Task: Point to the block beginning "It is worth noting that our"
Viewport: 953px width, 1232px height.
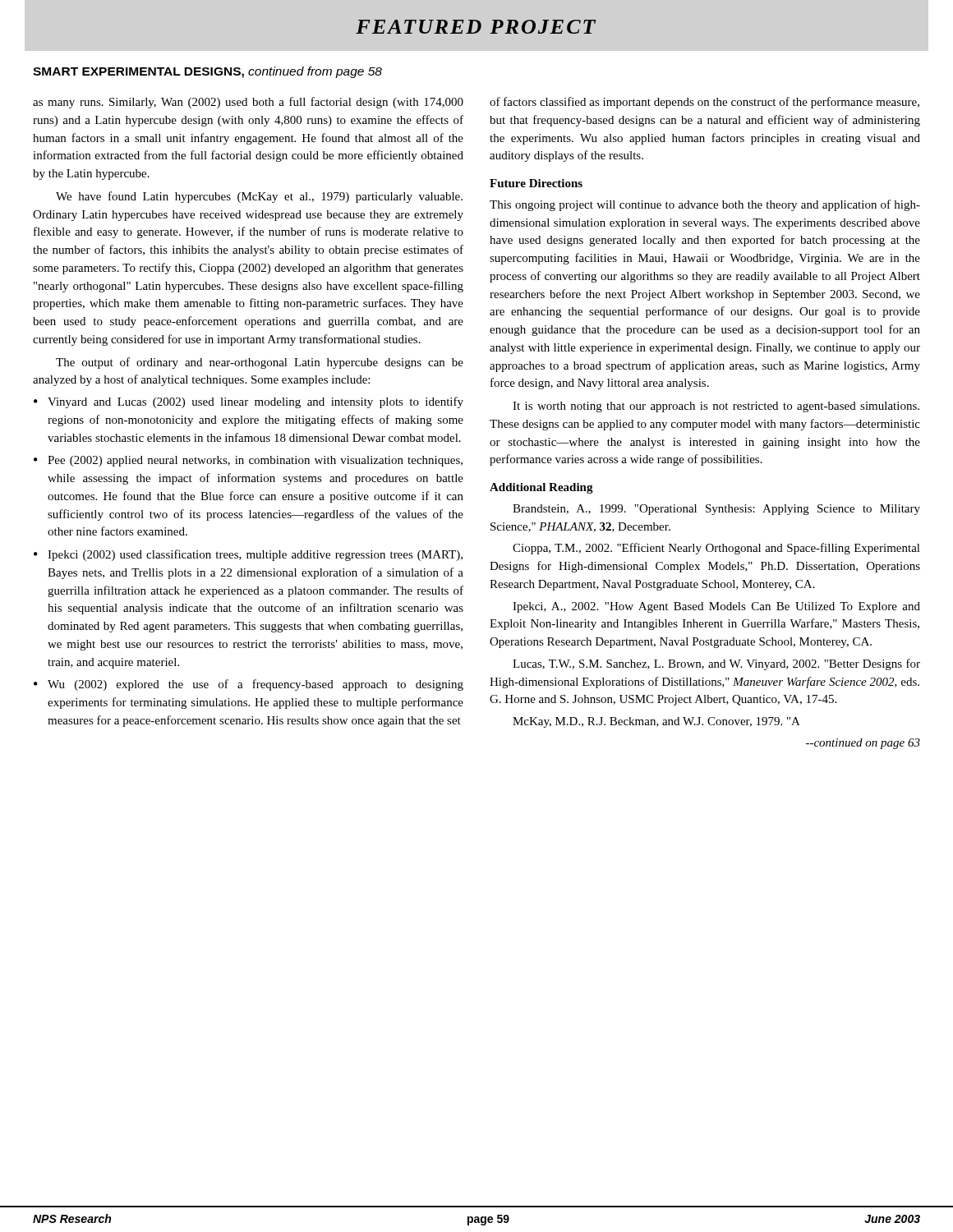Action: point(705,433)
